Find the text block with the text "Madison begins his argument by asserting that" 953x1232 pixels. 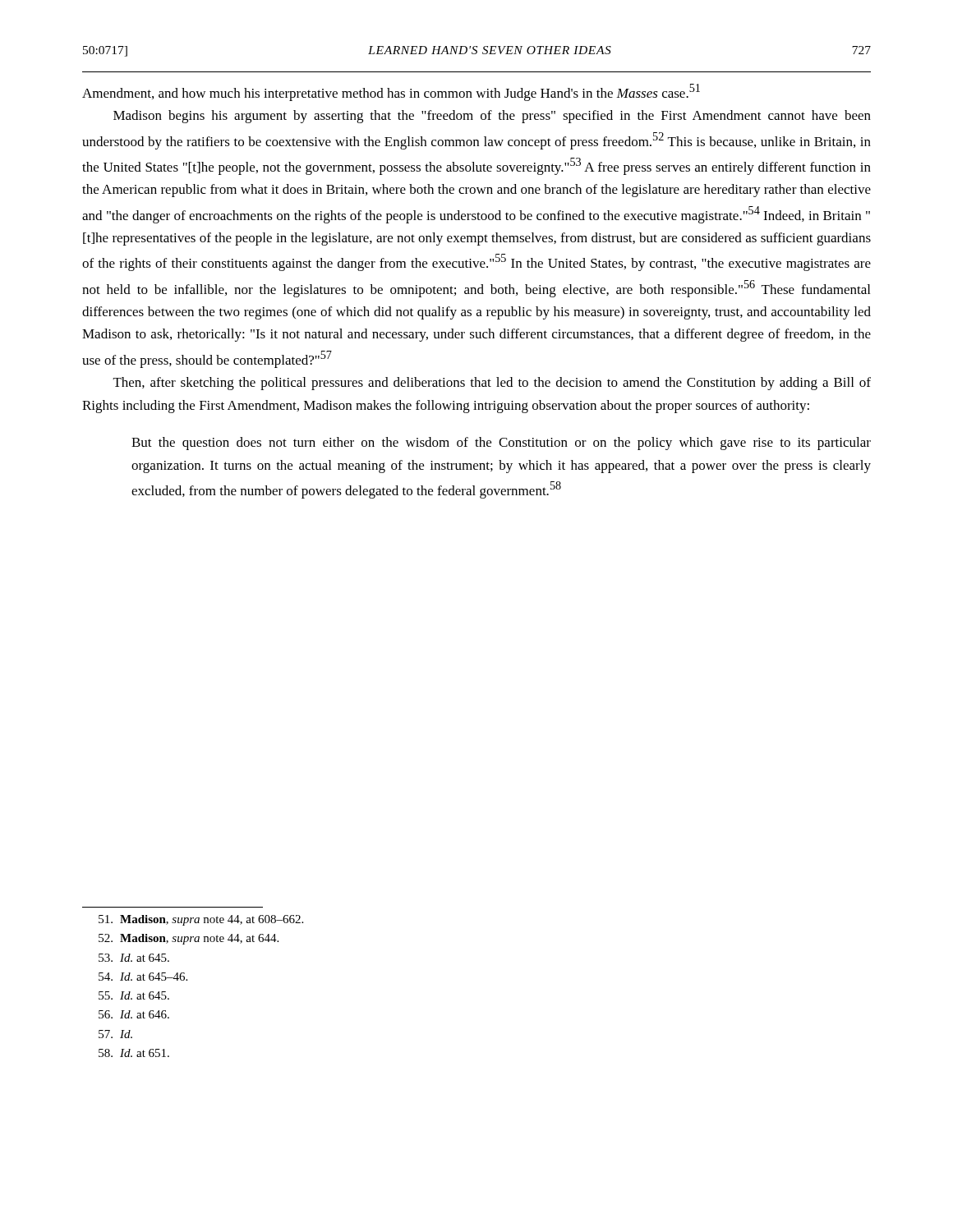click(x=476, y=238)
